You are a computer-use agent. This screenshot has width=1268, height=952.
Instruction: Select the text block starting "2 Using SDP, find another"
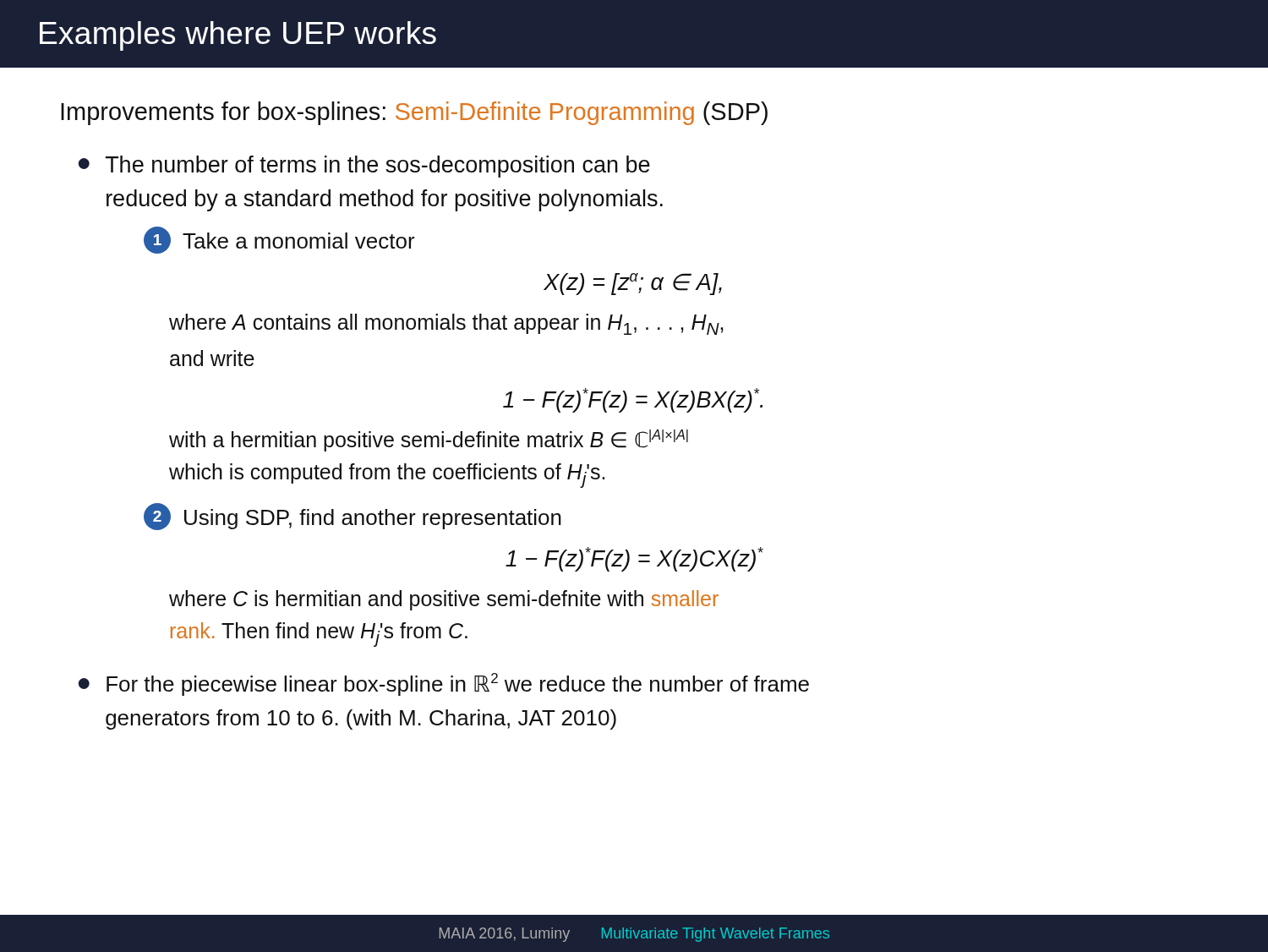click(x=353, y=518)
